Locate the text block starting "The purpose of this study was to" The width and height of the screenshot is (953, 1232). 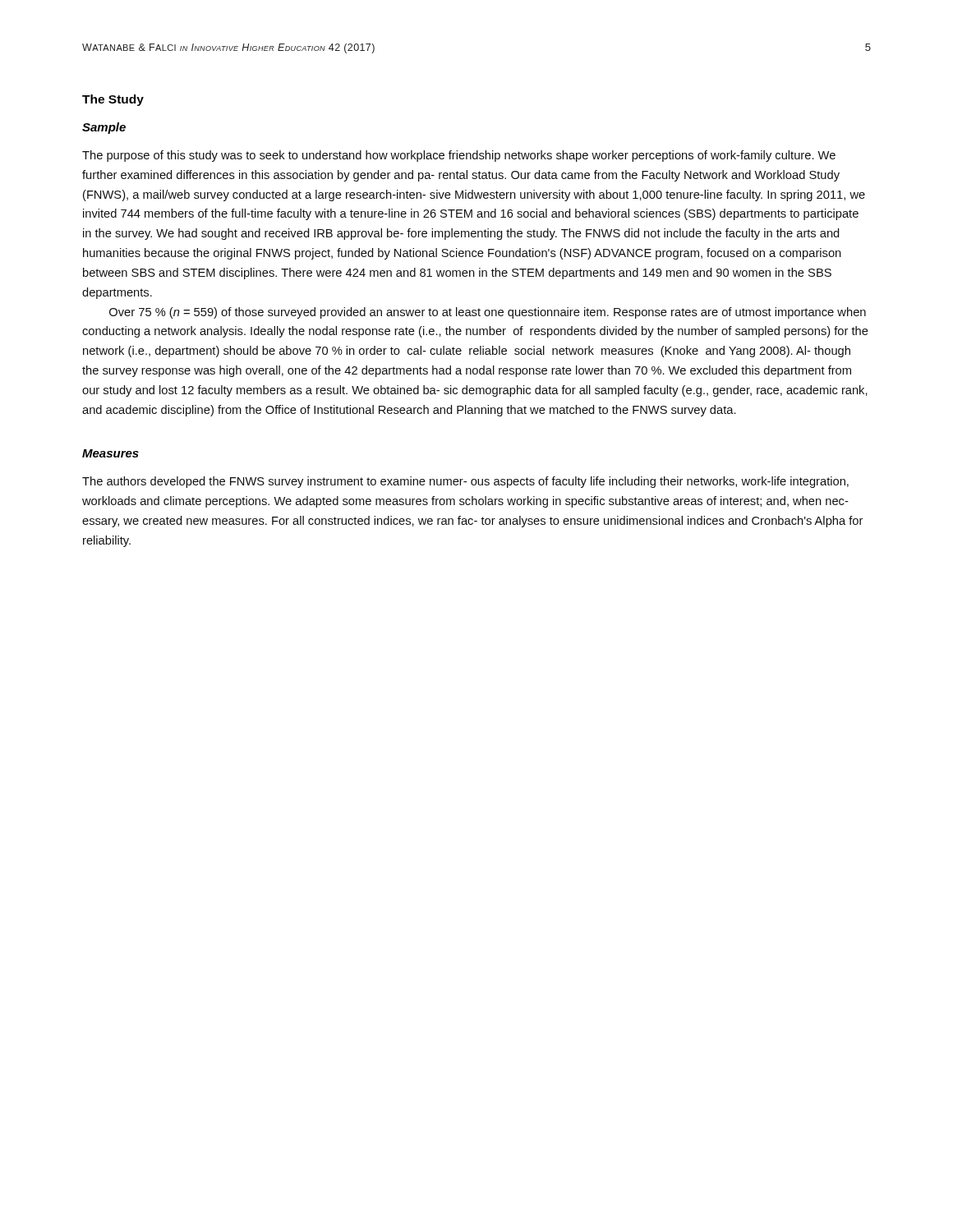point(474,224)
